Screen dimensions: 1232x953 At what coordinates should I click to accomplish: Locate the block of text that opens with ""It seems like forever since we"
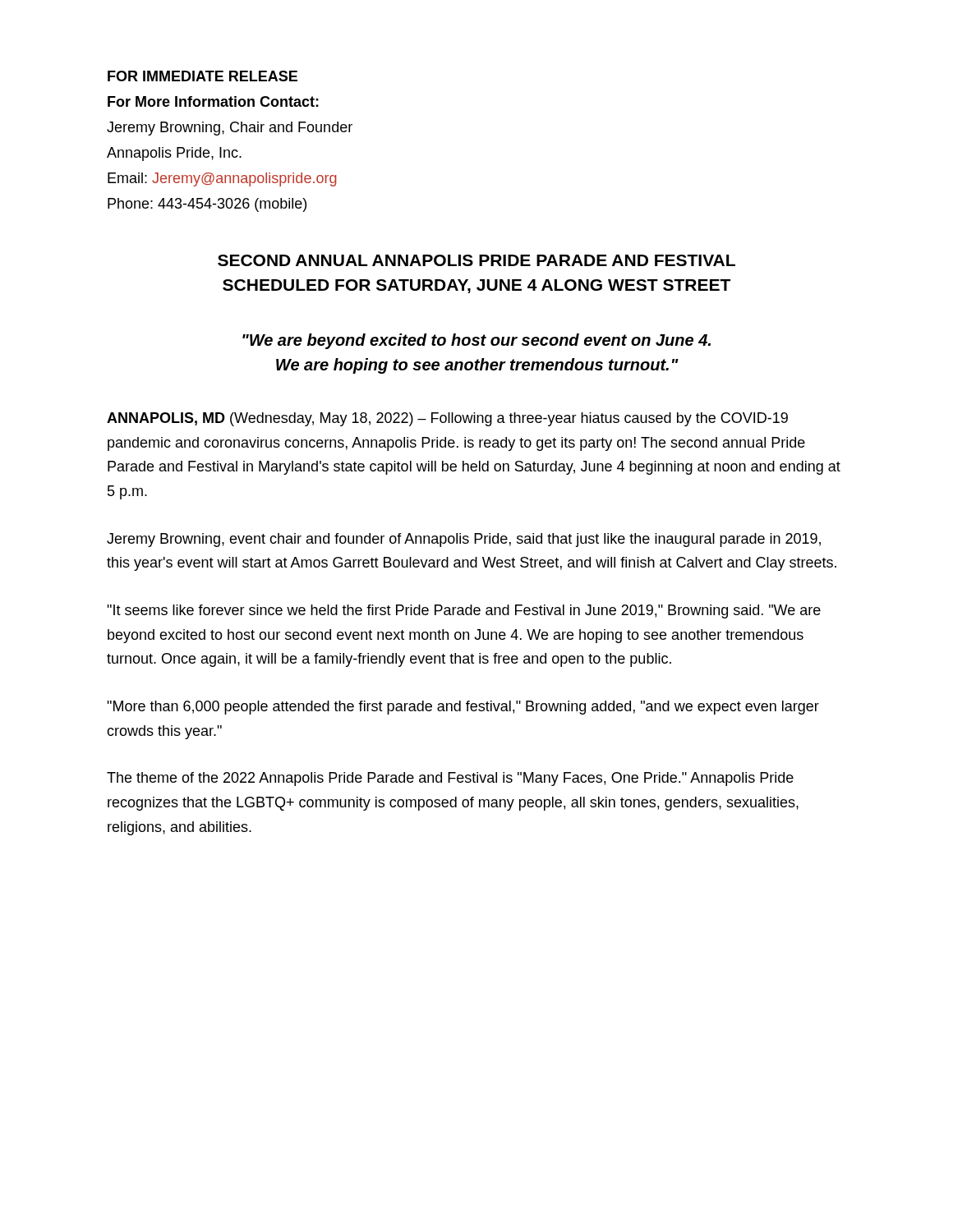click(x=476, y=635)
